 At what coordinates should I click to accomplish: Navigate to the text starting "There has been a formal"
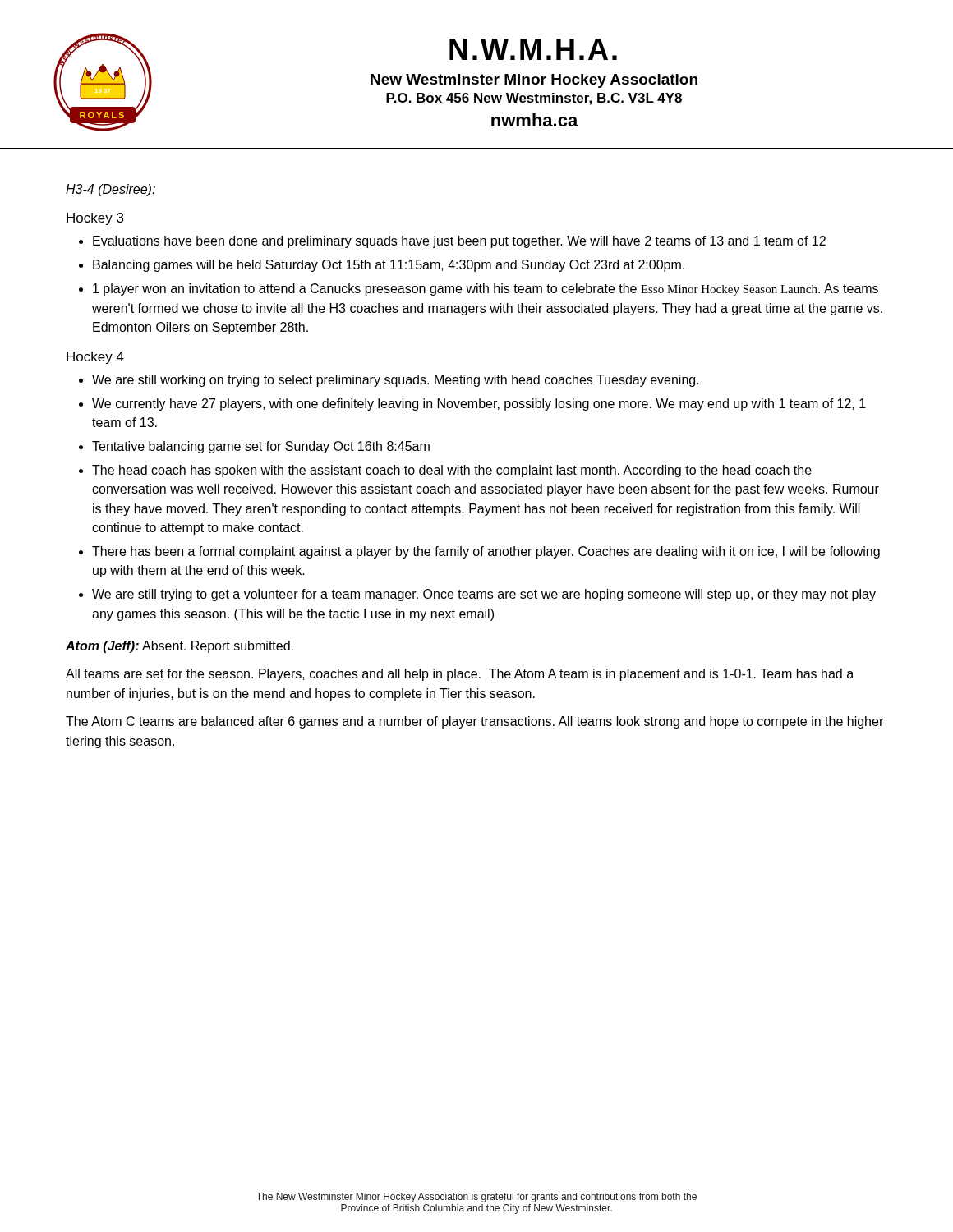point(486,561)
